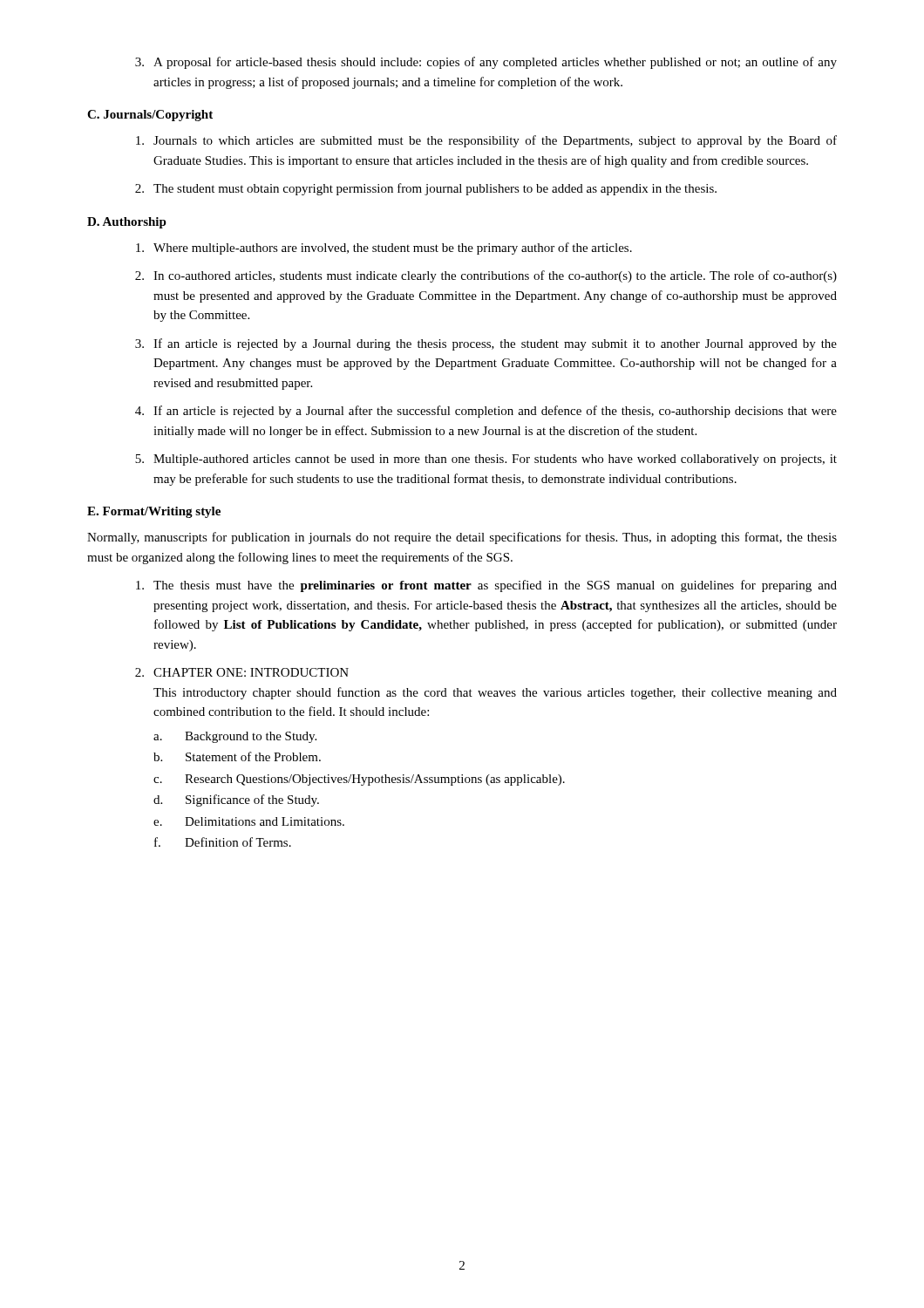Select the block starting "Where multiple-authors are involved, the student"
The width and height of the screenshot is (924, 1308).
click(x=475, y=247)
